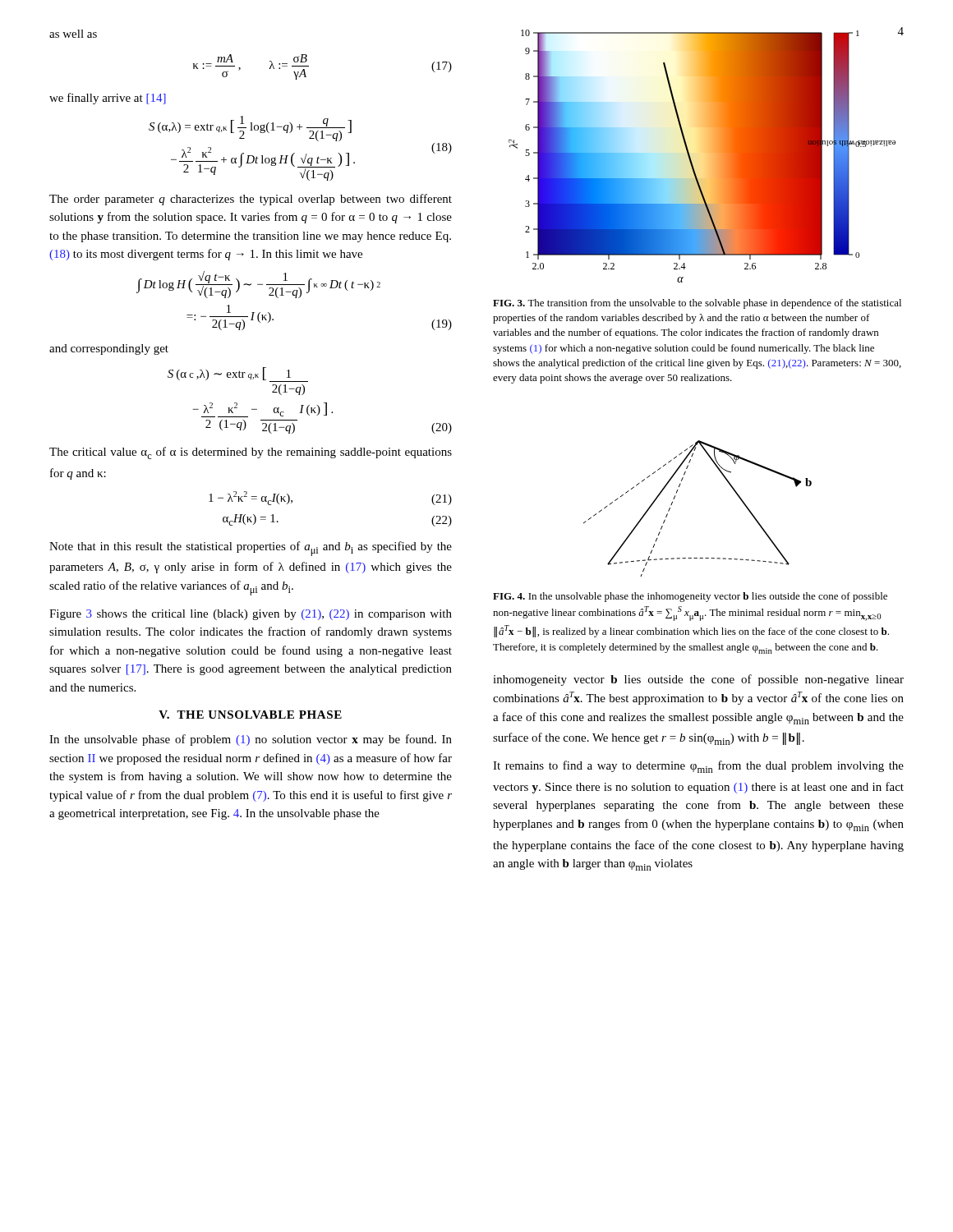Locate the block of text that opens with "inhomogeneity vector b lies outside the"
953x1232 pixels.
(698, 773)
